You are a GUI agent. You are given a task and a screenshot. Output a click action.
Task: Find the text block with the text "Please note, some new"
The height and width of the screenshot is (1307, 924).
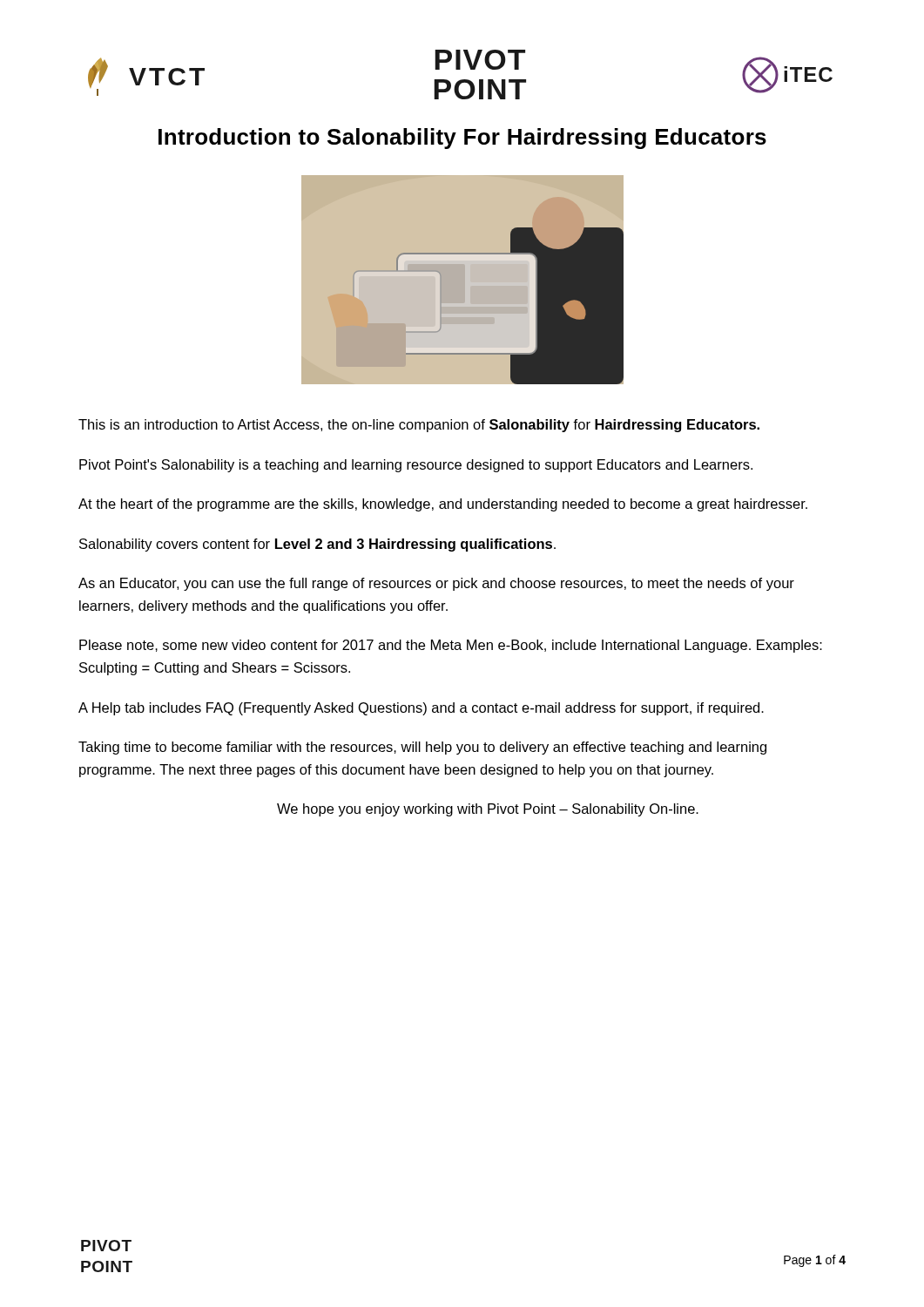pos(451,656)
